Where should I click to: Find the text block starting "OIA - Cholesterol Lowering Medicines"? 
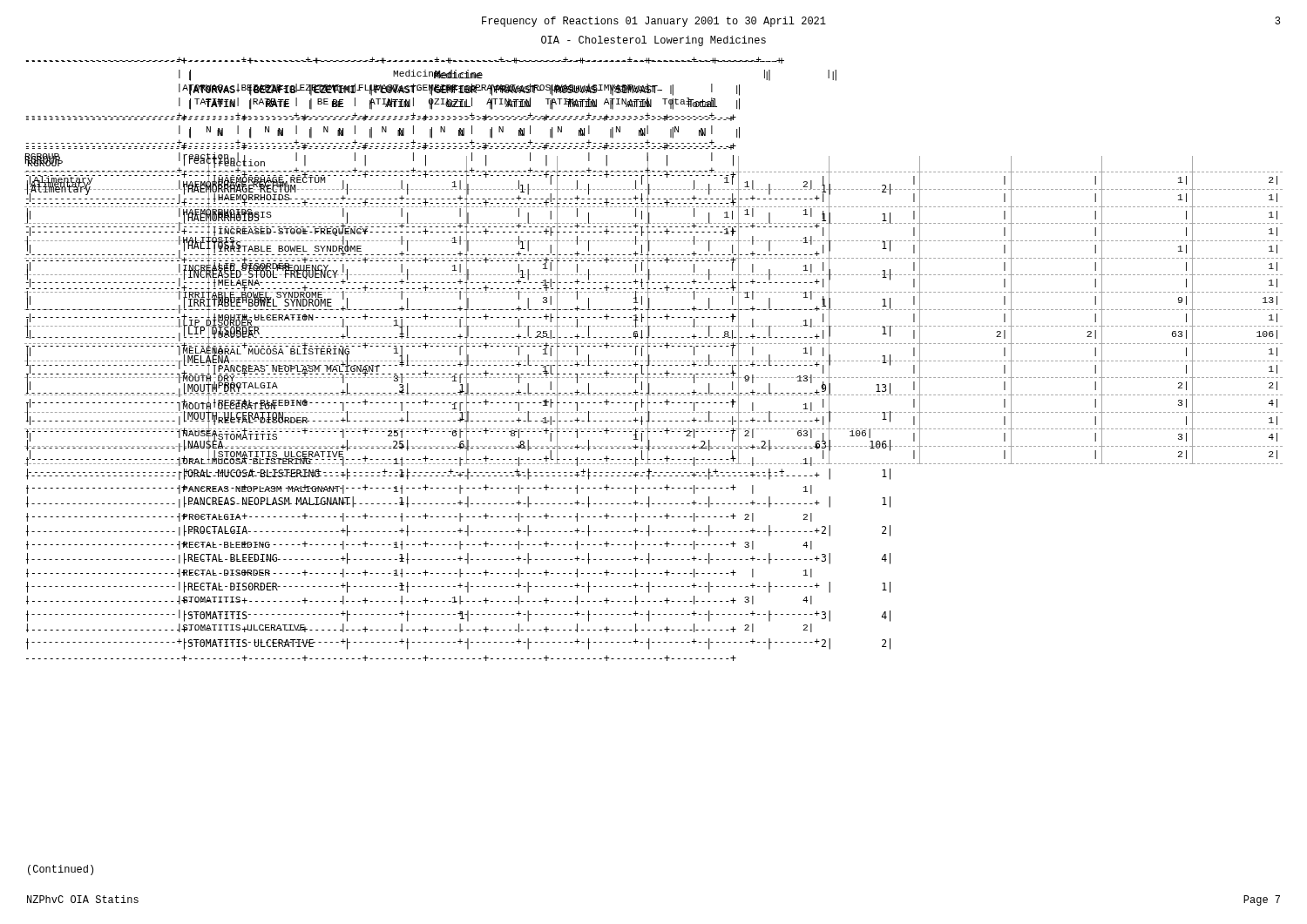(x=654, y=41)
